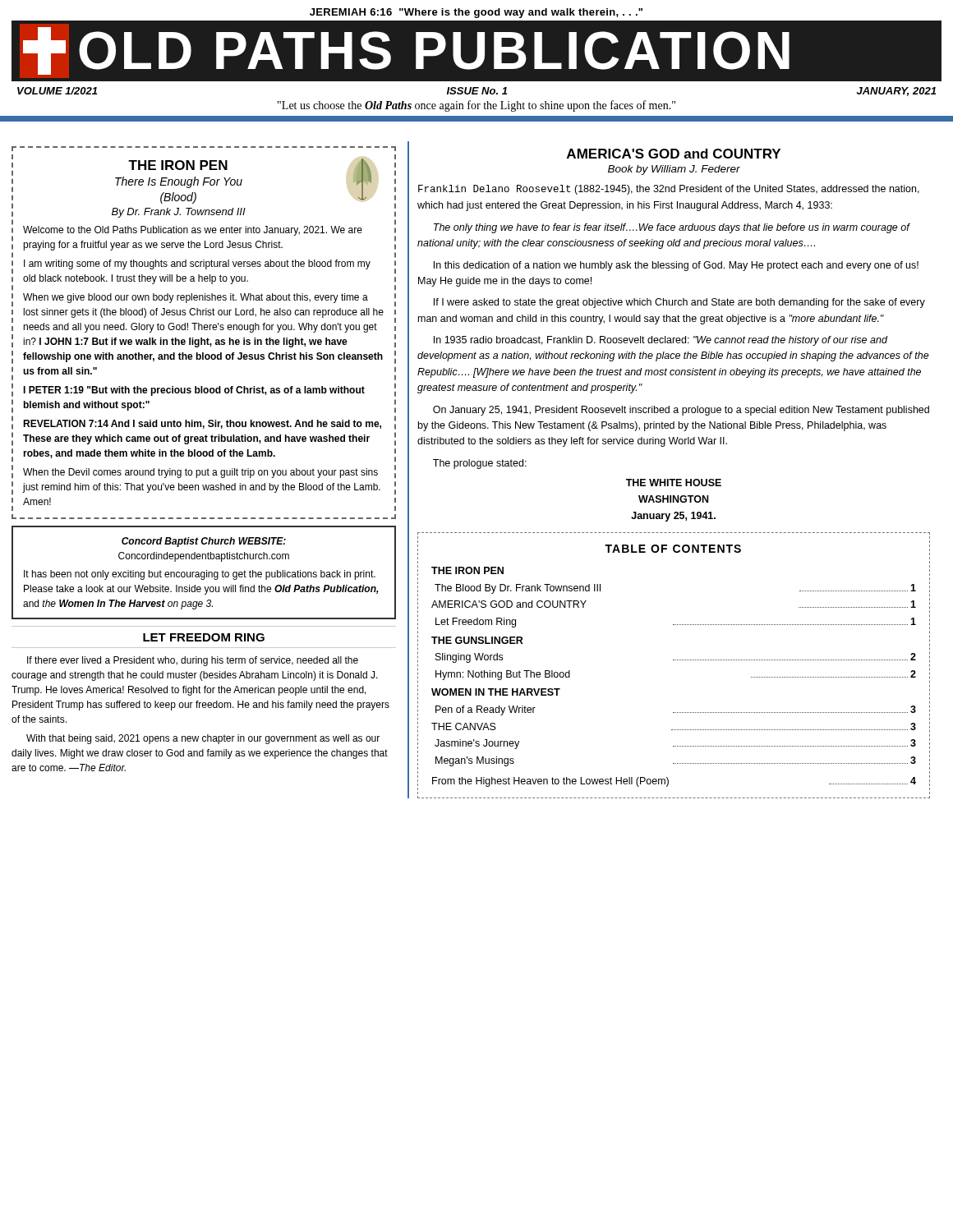Where does it say "LET FREEDOM RING"?

click(204, 637)
